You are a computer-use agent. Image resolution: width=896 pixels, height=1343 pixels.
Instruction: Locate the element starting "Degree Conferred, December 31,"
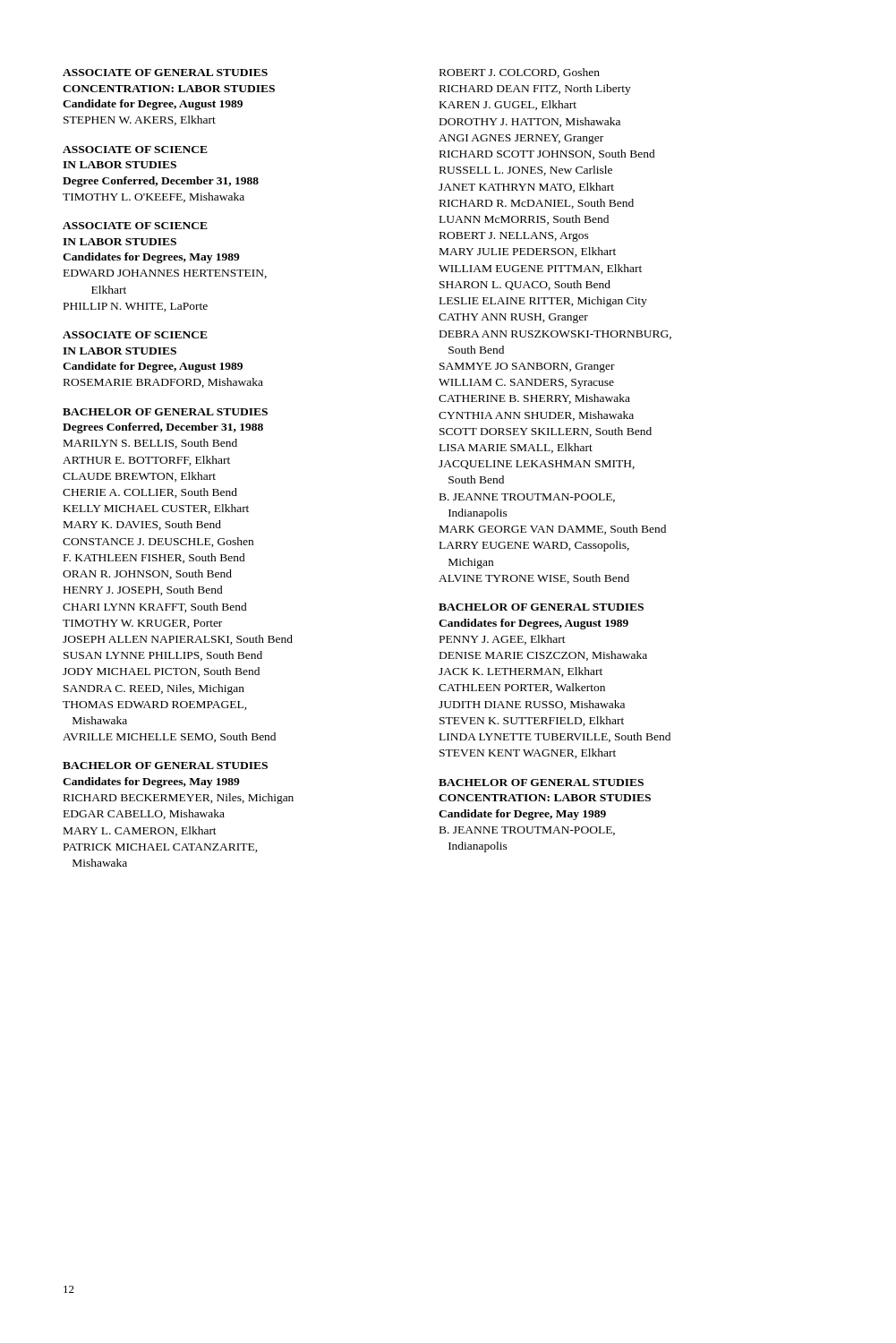pyautogui.click(x=161, y=188)
